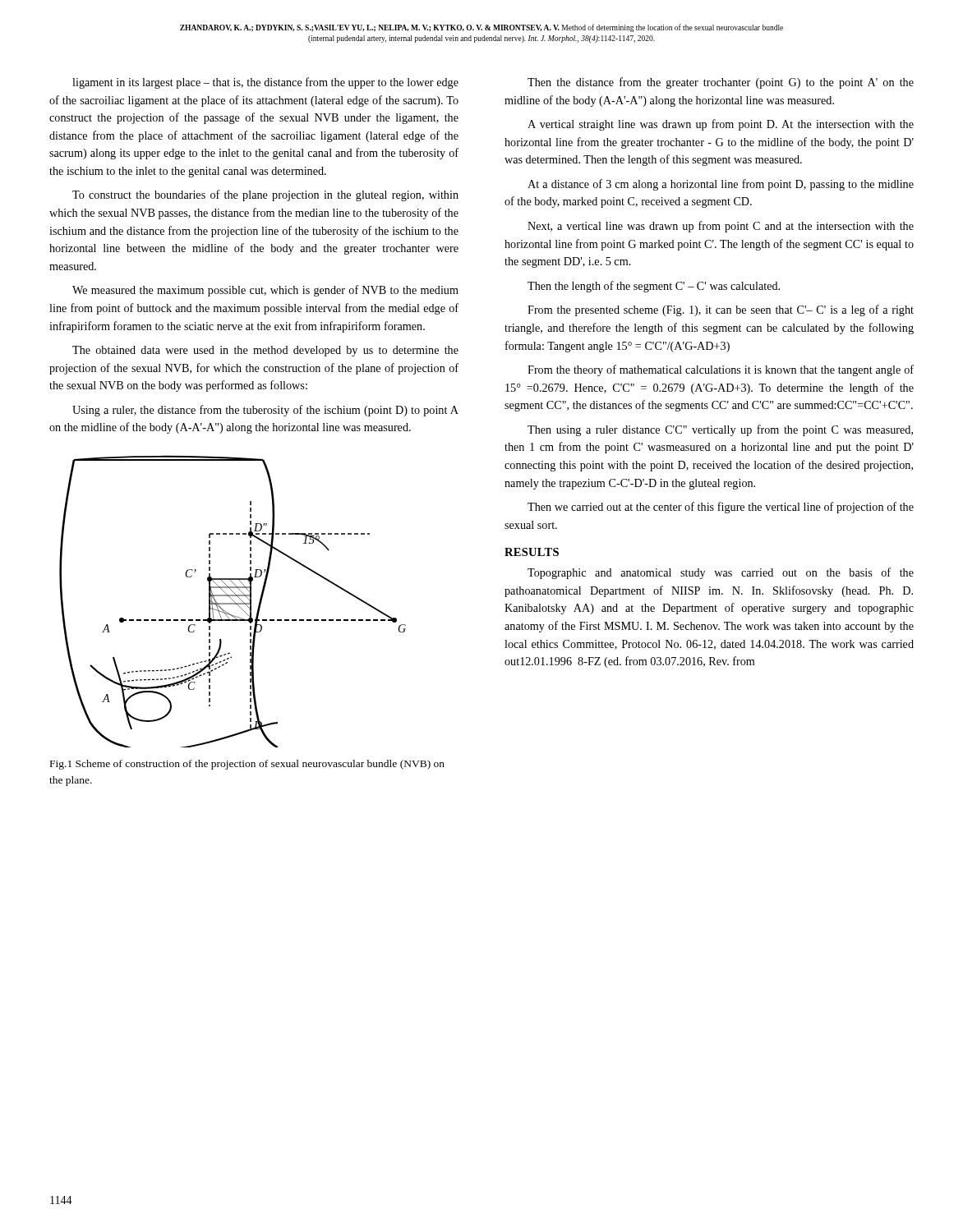Where is the passage that starts "ligament in its largest place – that is,"?

pyautogui.click(x=254, y=255)
